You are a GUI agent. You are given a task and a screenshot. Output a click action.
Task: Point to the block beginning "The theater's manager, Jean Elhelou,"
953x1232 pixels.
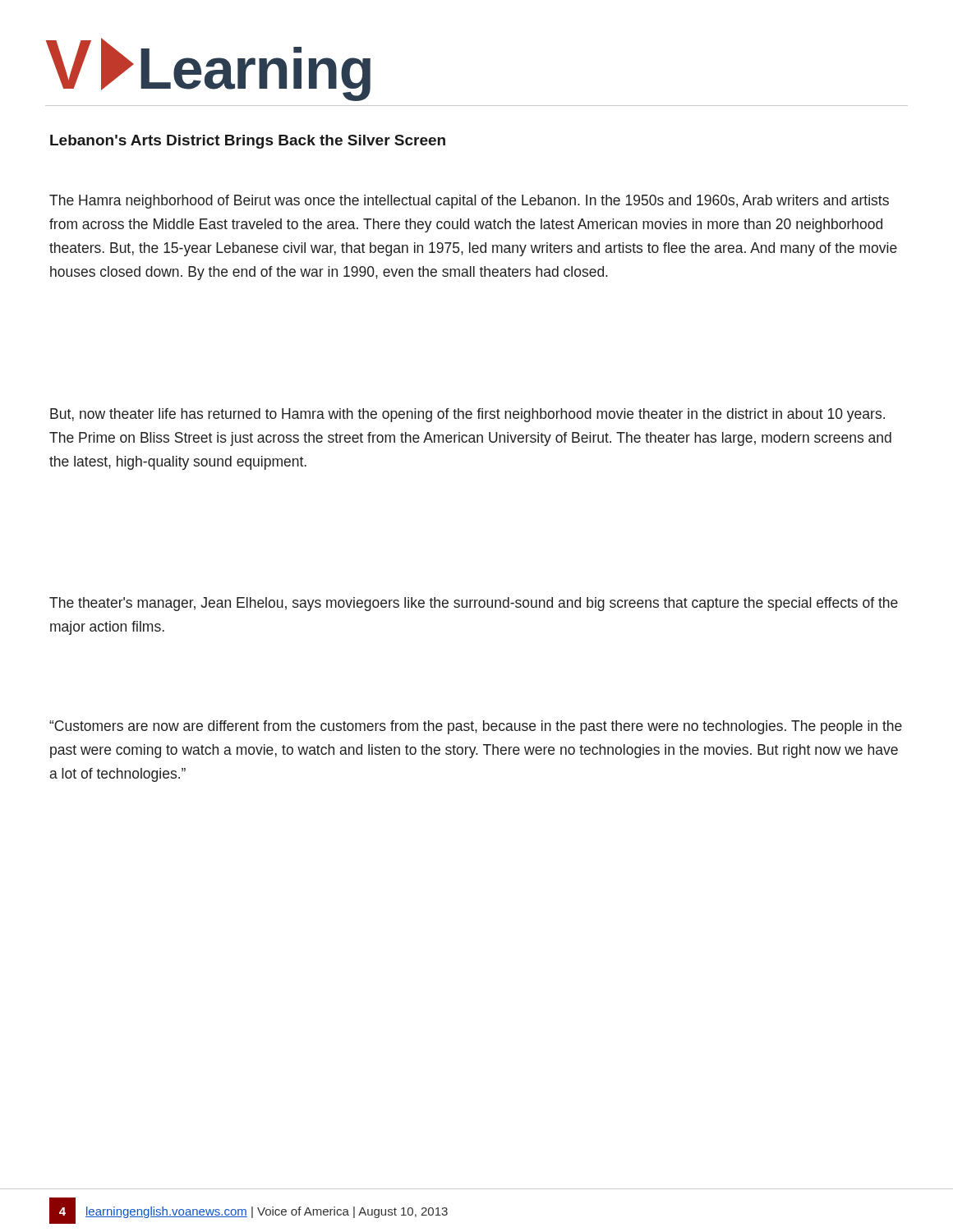tap(476, 615)
